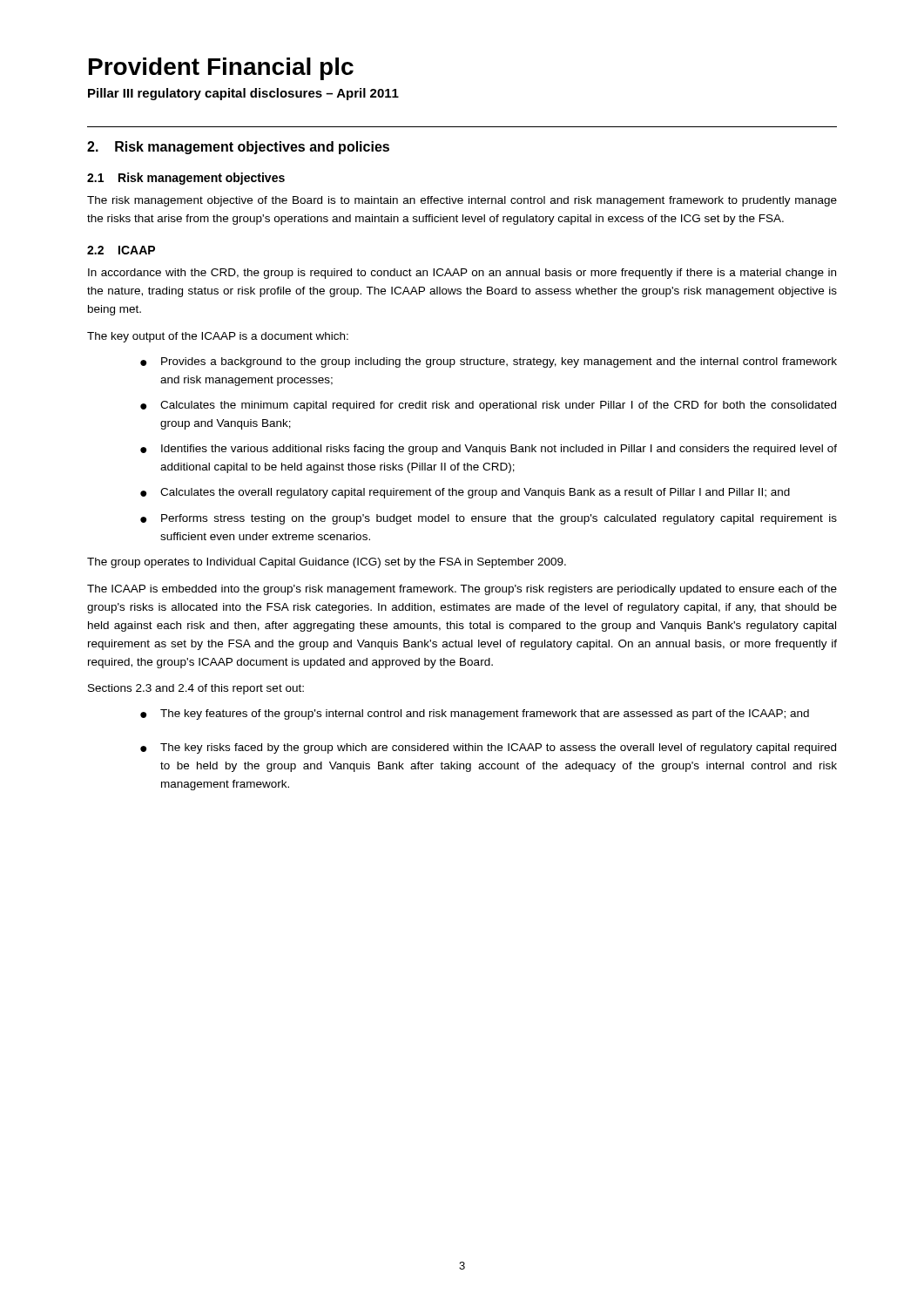The height and width of the screenshot is (1307, 924).
Task: Find the list item that reads "● Provides a background to the"
Action: (488, 371)
